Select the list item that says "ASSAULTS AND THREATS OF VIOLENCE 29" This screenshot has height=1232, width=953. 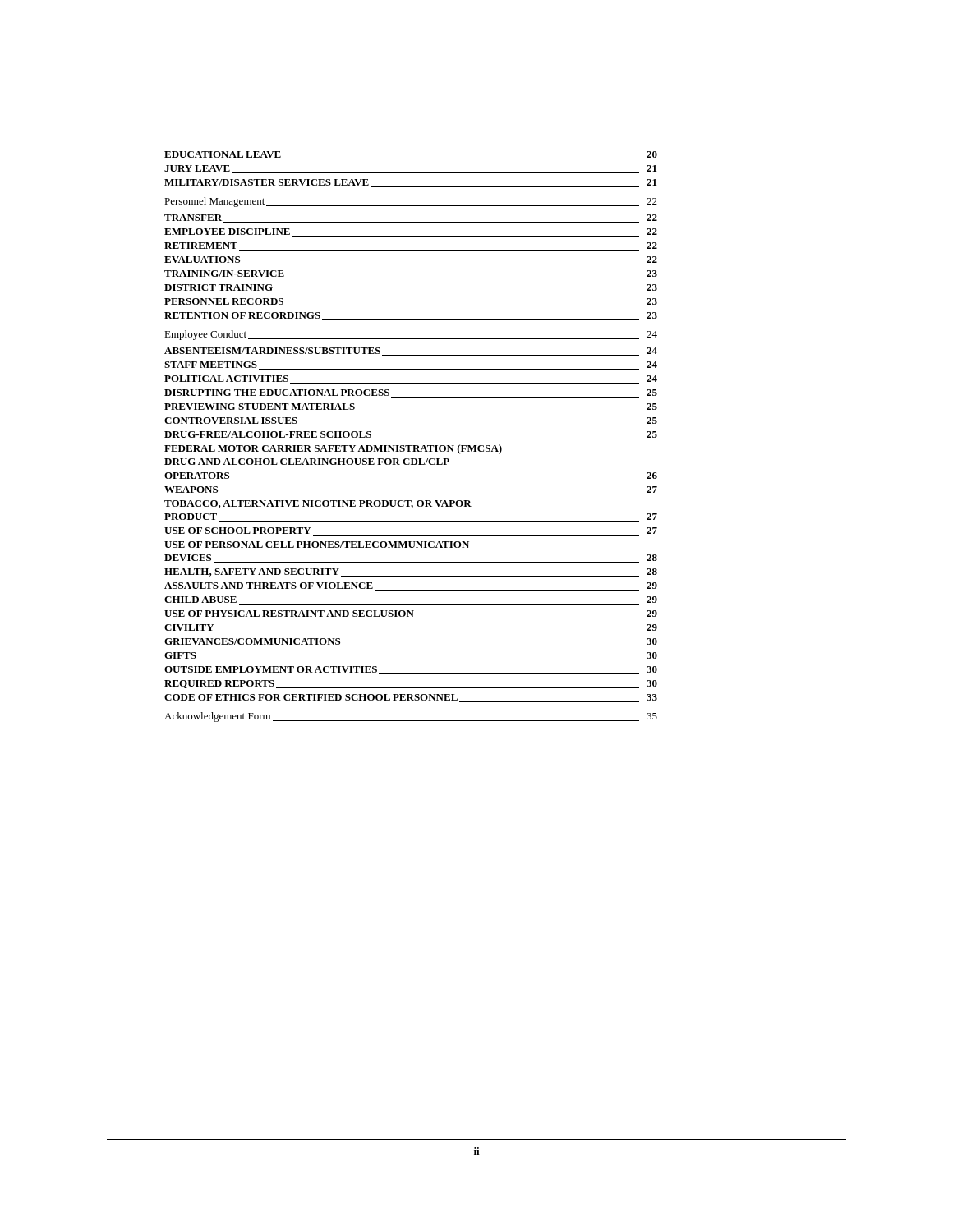411,586
